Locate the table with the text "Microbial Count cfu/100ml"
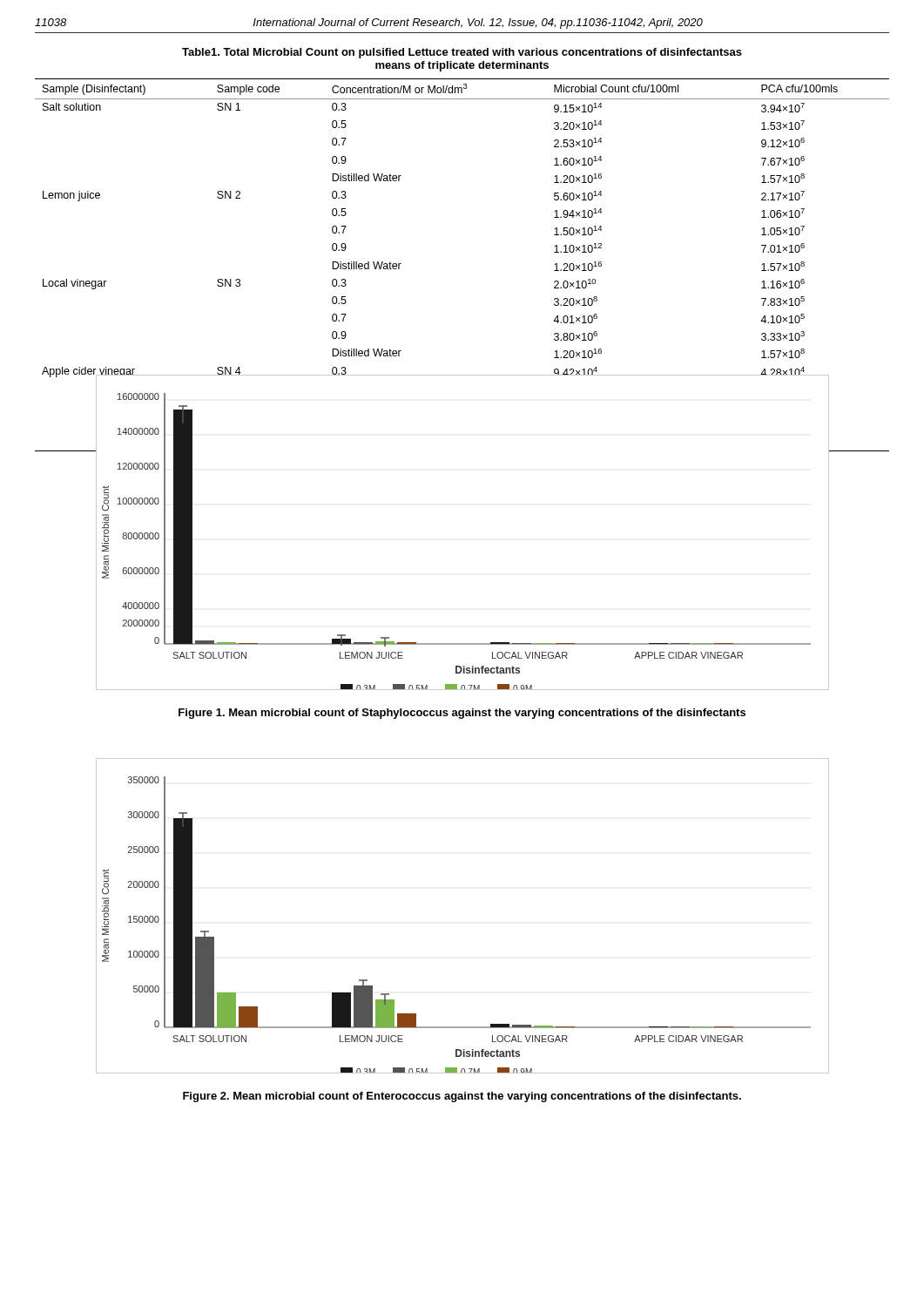Viewport: 924px width, 1307px height. pyautogui.click(x=462, y=265)
